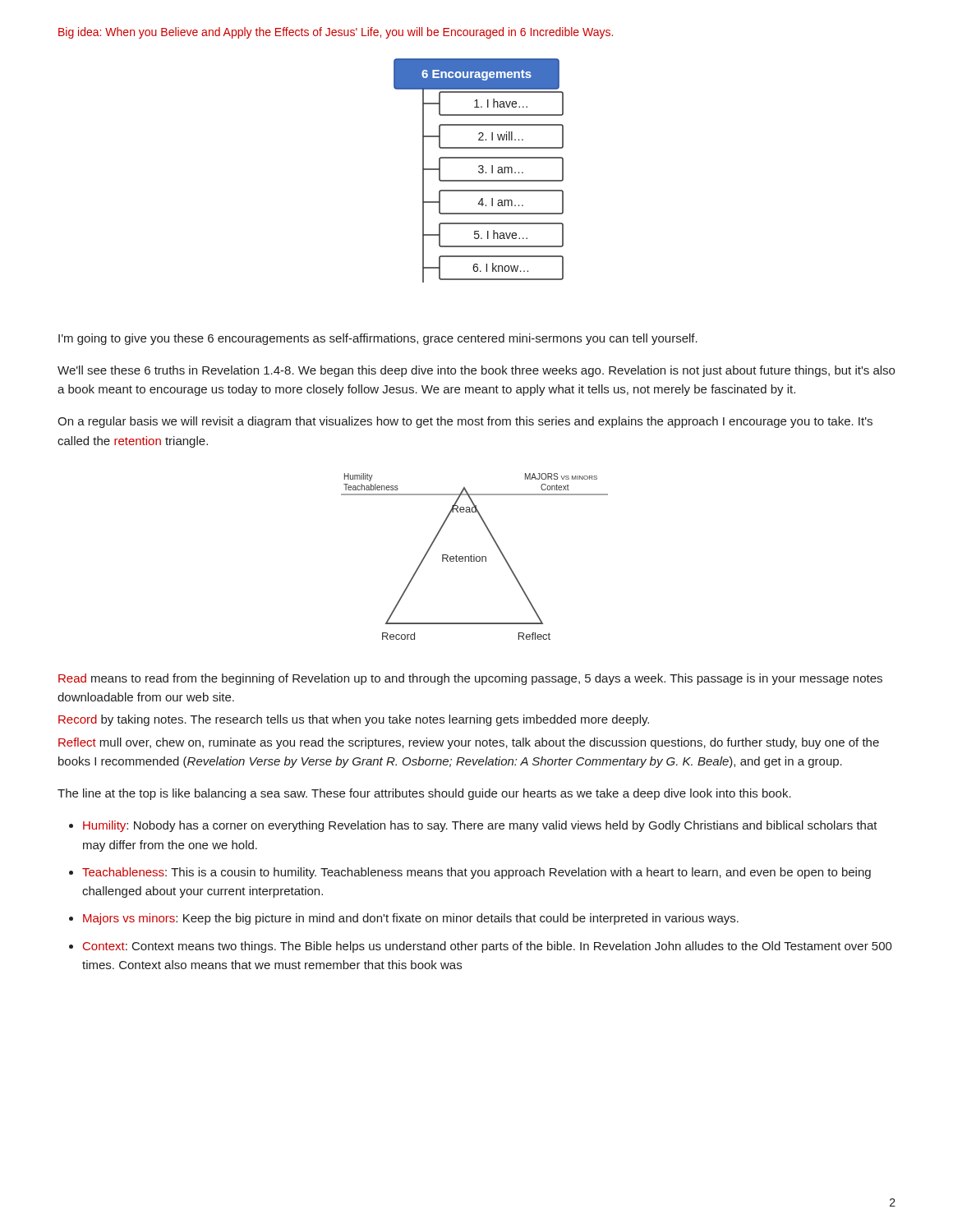
Task: Select the list item that says "Humility: Nobody has a corner on everything"
Action: 480,835
